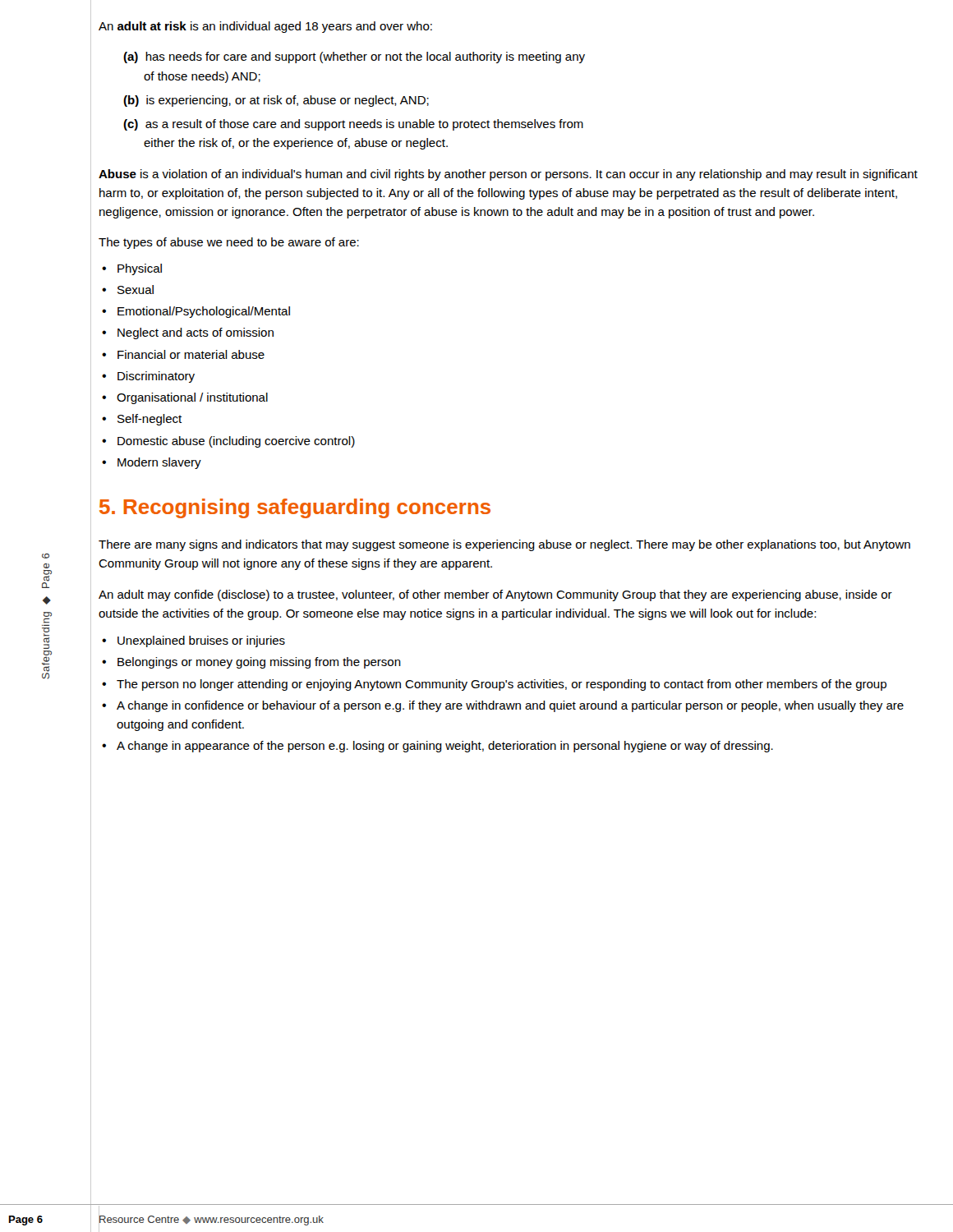The width and height of the screenshot is (953, 1232).
Task: Where is the passage that starts "Financial or material"?
Action: [x=191, y=354]
